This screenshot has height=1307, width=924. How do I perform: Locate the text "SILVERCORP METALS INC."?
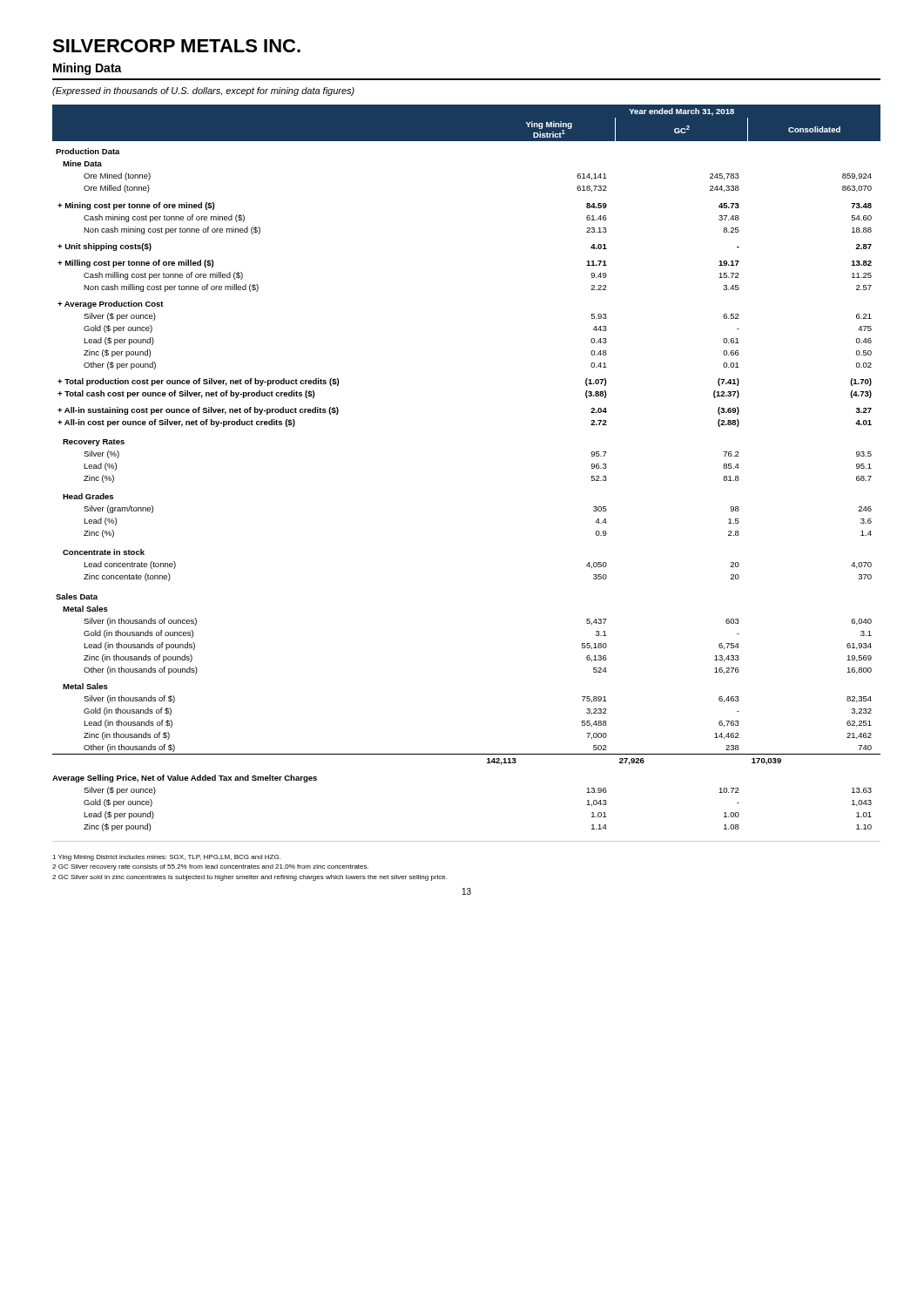tap(177, 46)
